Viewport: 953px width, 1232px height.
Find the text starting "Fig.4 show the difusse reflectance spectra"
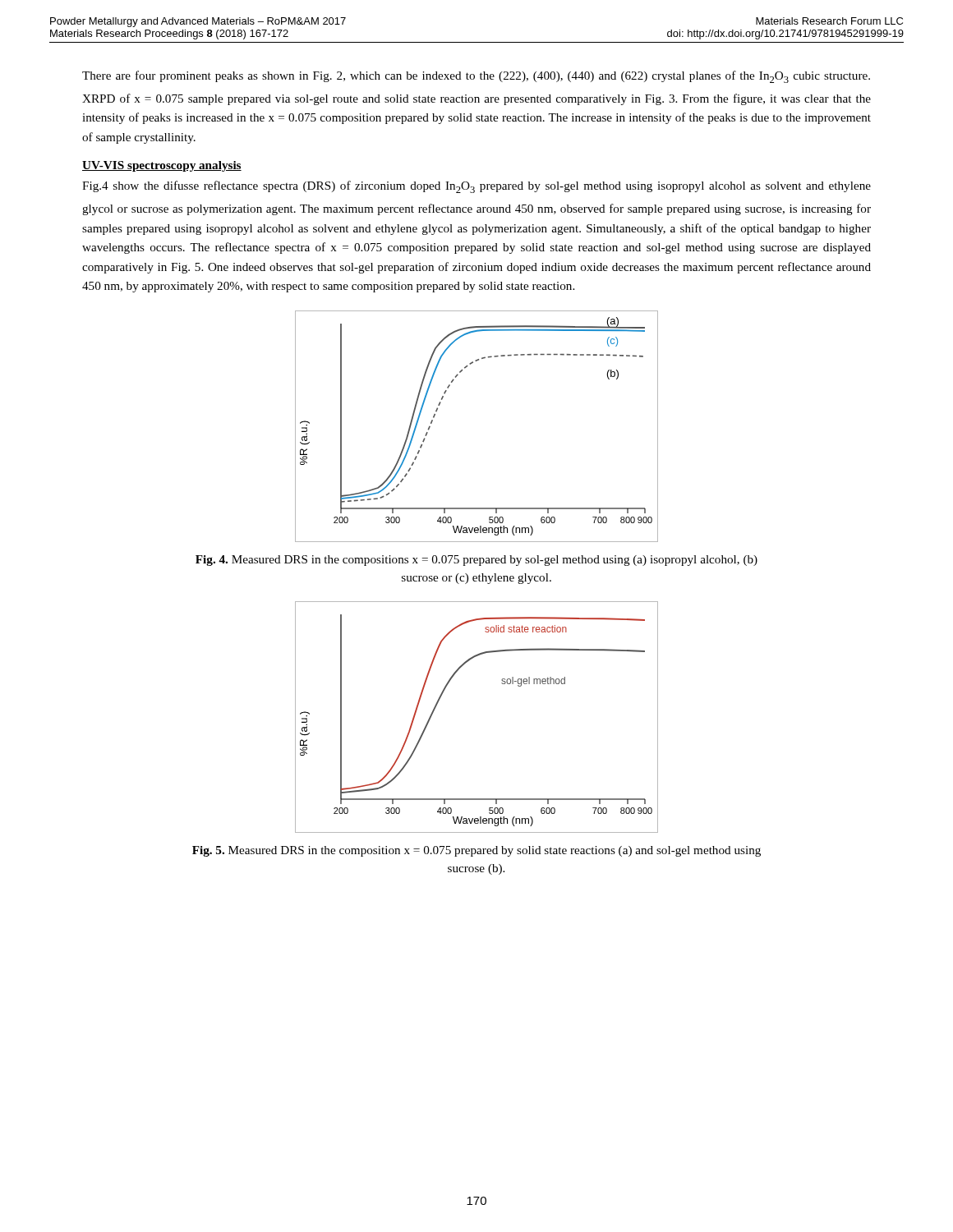point(476,236)
